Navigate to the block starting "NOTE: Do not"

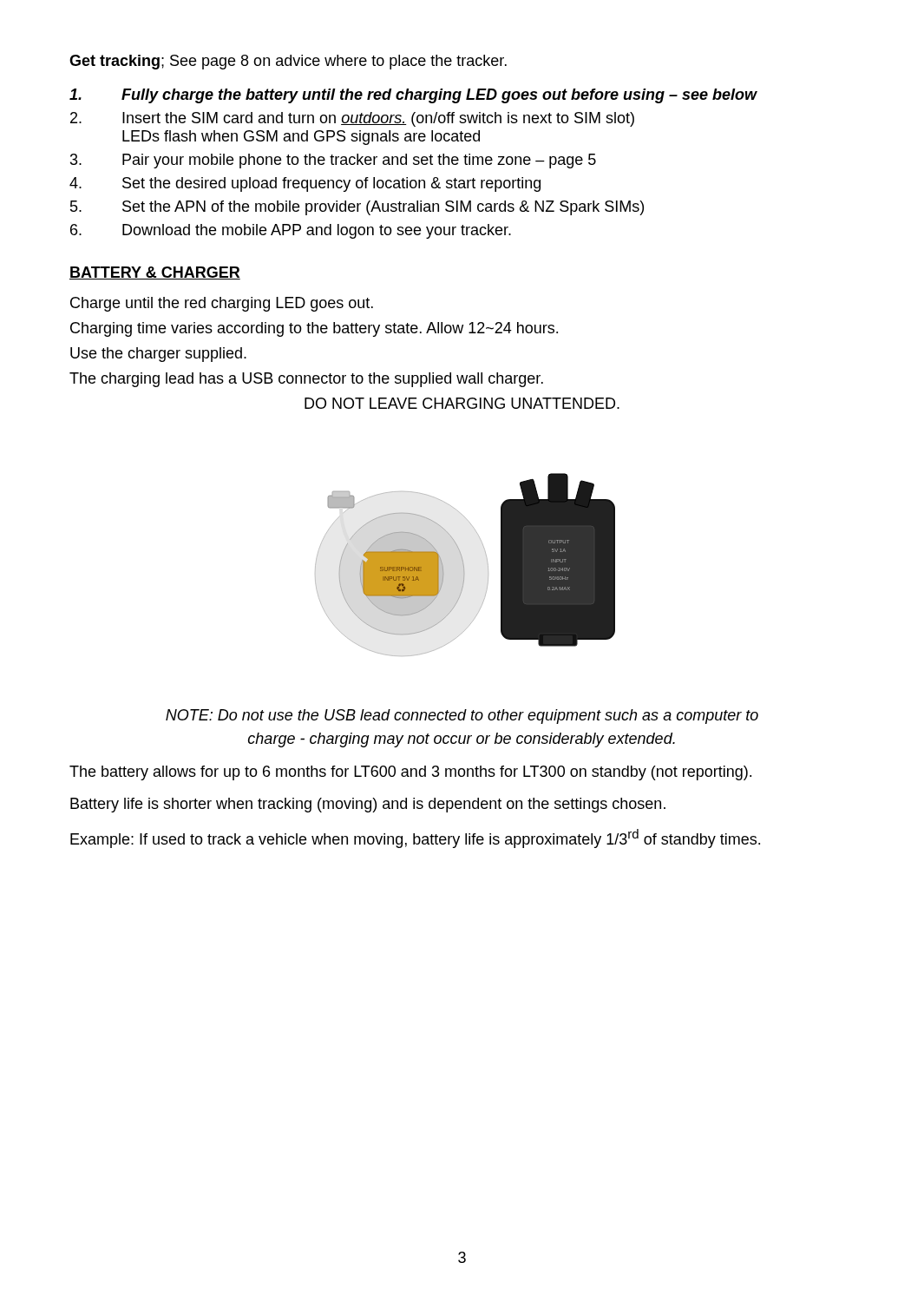coord(462,727)
